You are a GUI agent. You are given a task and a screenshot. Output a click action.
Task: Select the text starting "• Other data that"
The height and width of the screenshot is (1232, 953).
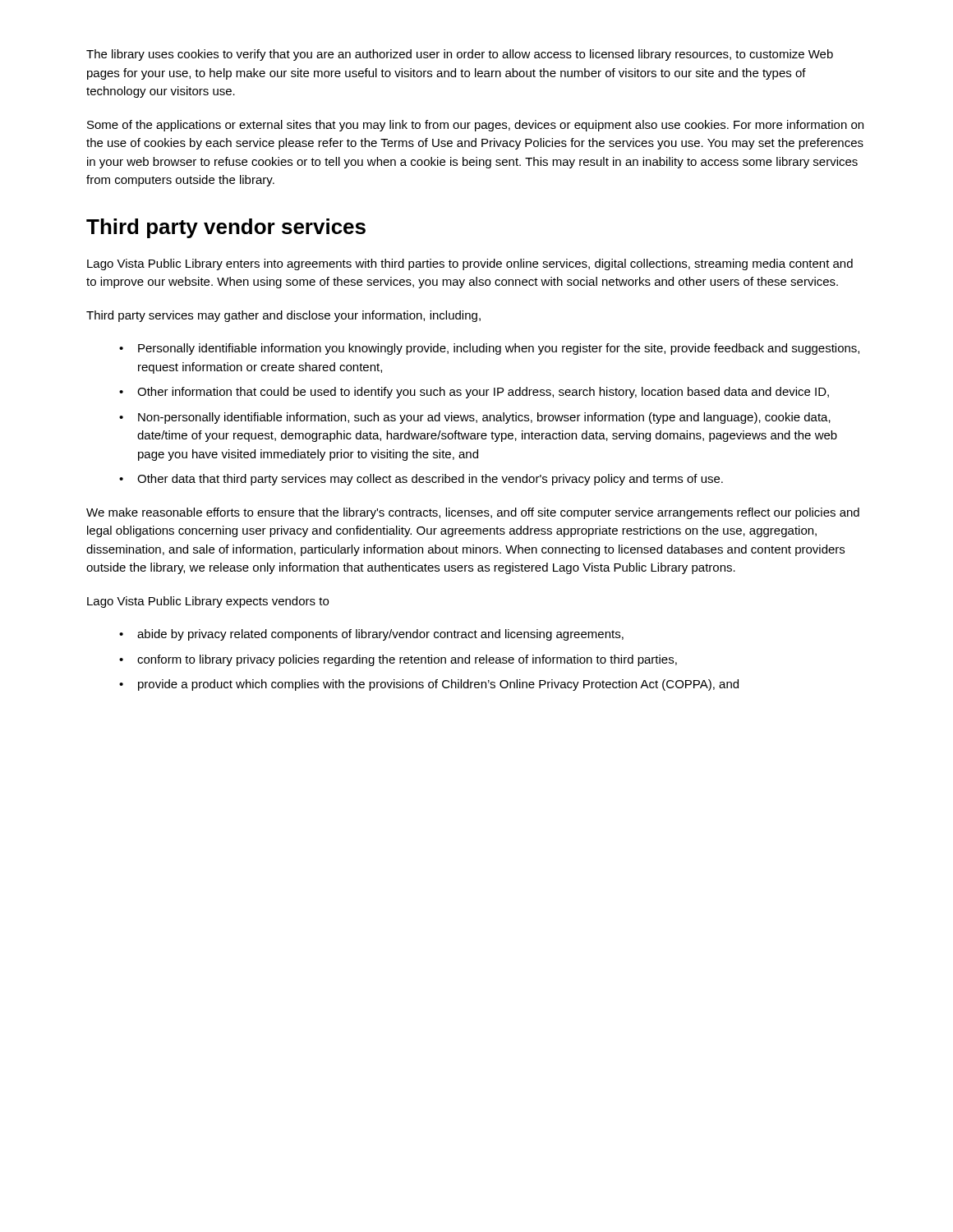493,479
